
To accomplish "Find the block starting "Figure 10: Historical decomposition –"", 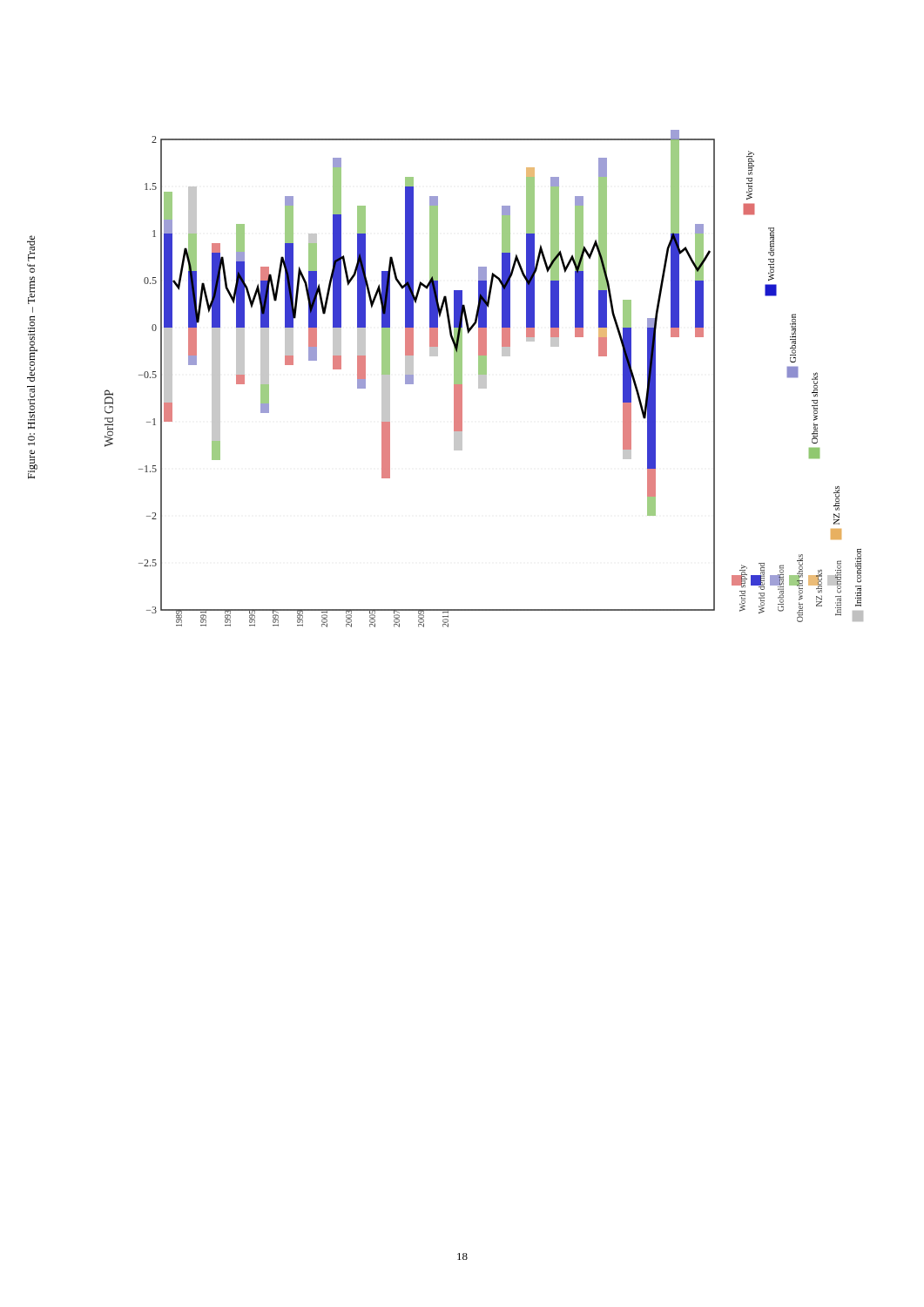I will click(x=31, y=392).
